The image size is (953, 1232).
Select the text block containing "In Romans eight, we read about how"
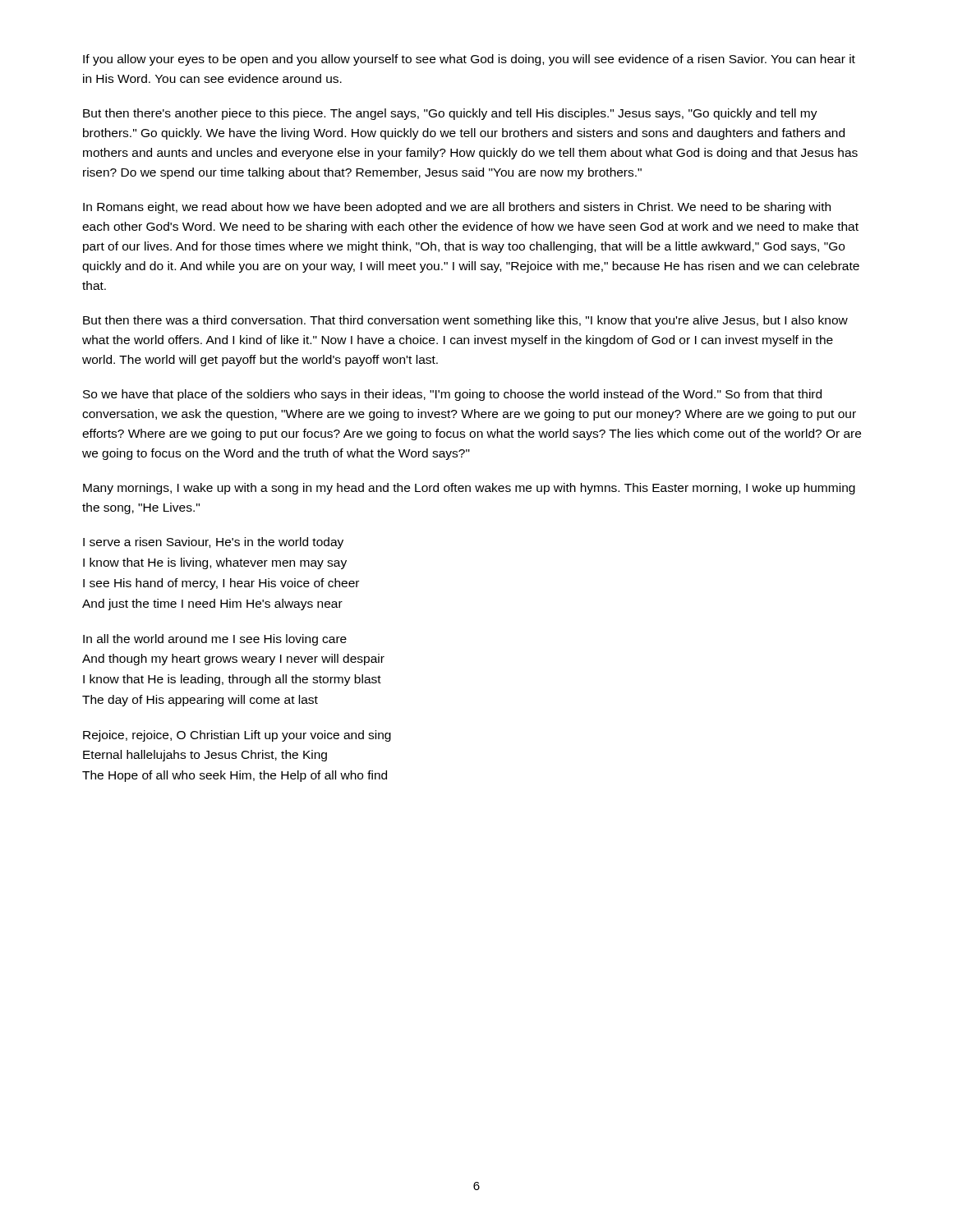(471, 246)
